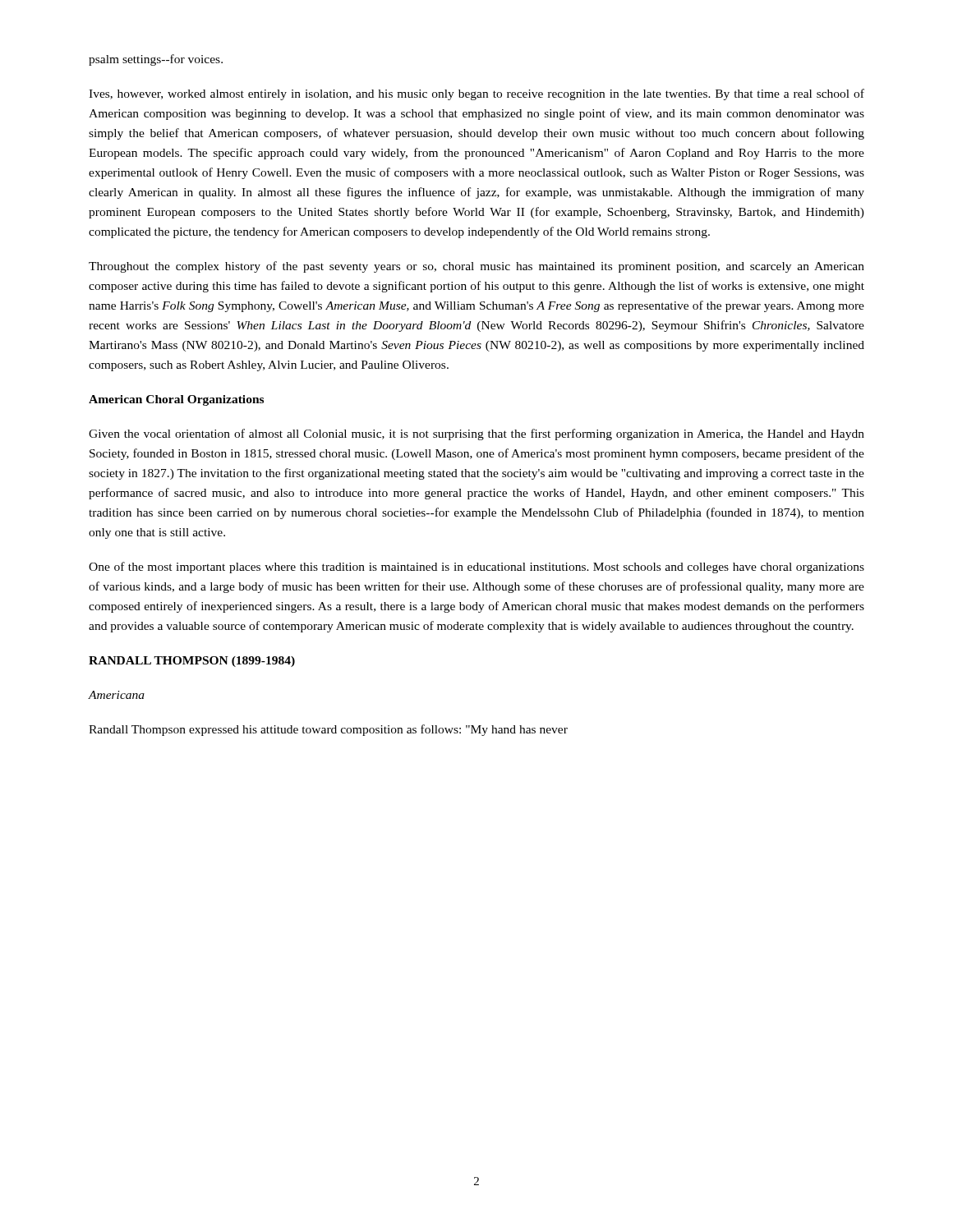Locate the block of text that opens with "Ives, however, worked almost entirely in"

point(476,163)
